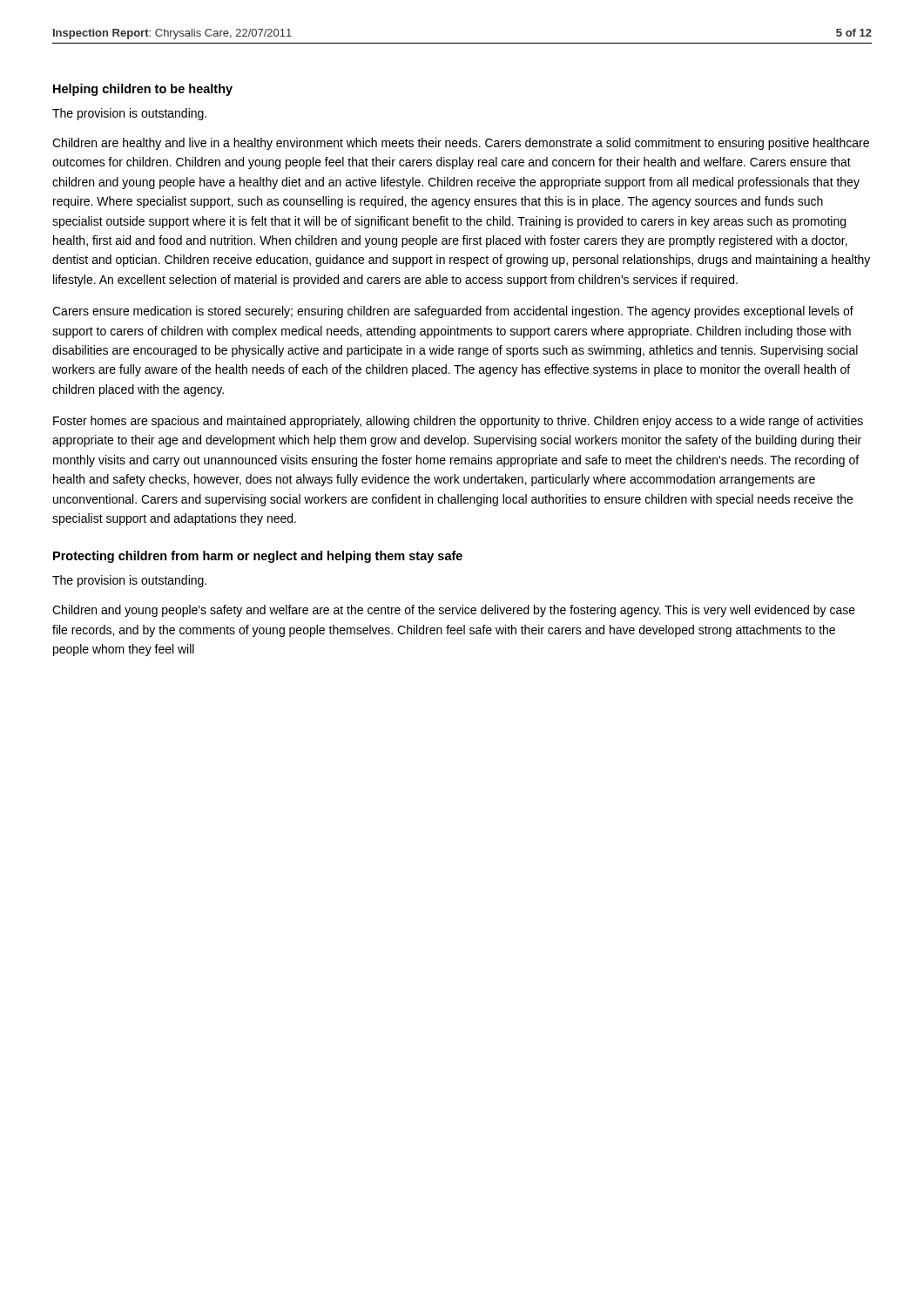Locate the block of text that opens with "Foster homes are spacious and maintained"
The image size is (924, 1307).
pos(458,470)
